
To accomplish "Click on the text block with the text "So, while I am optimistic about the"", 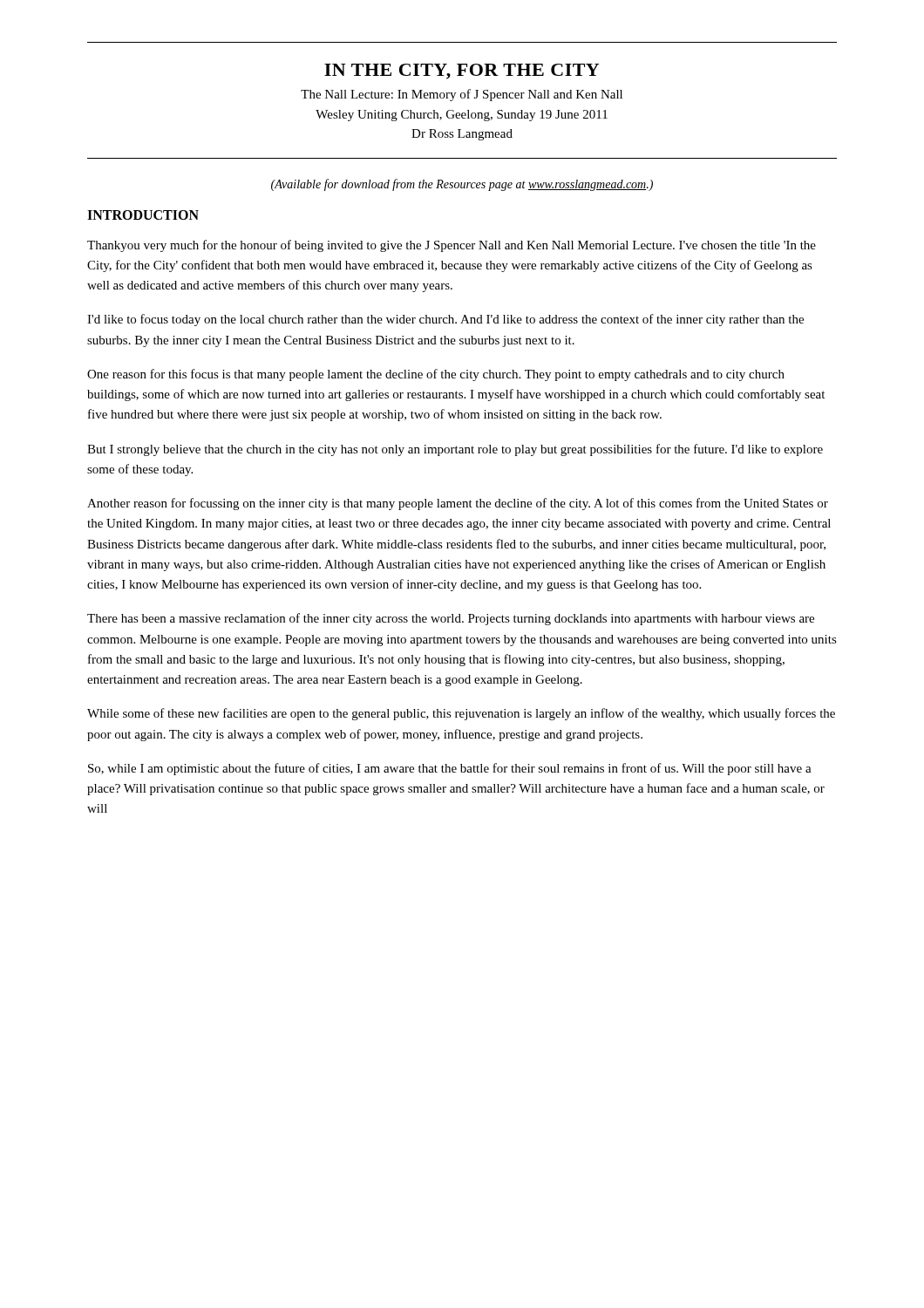I will [456, 788].
